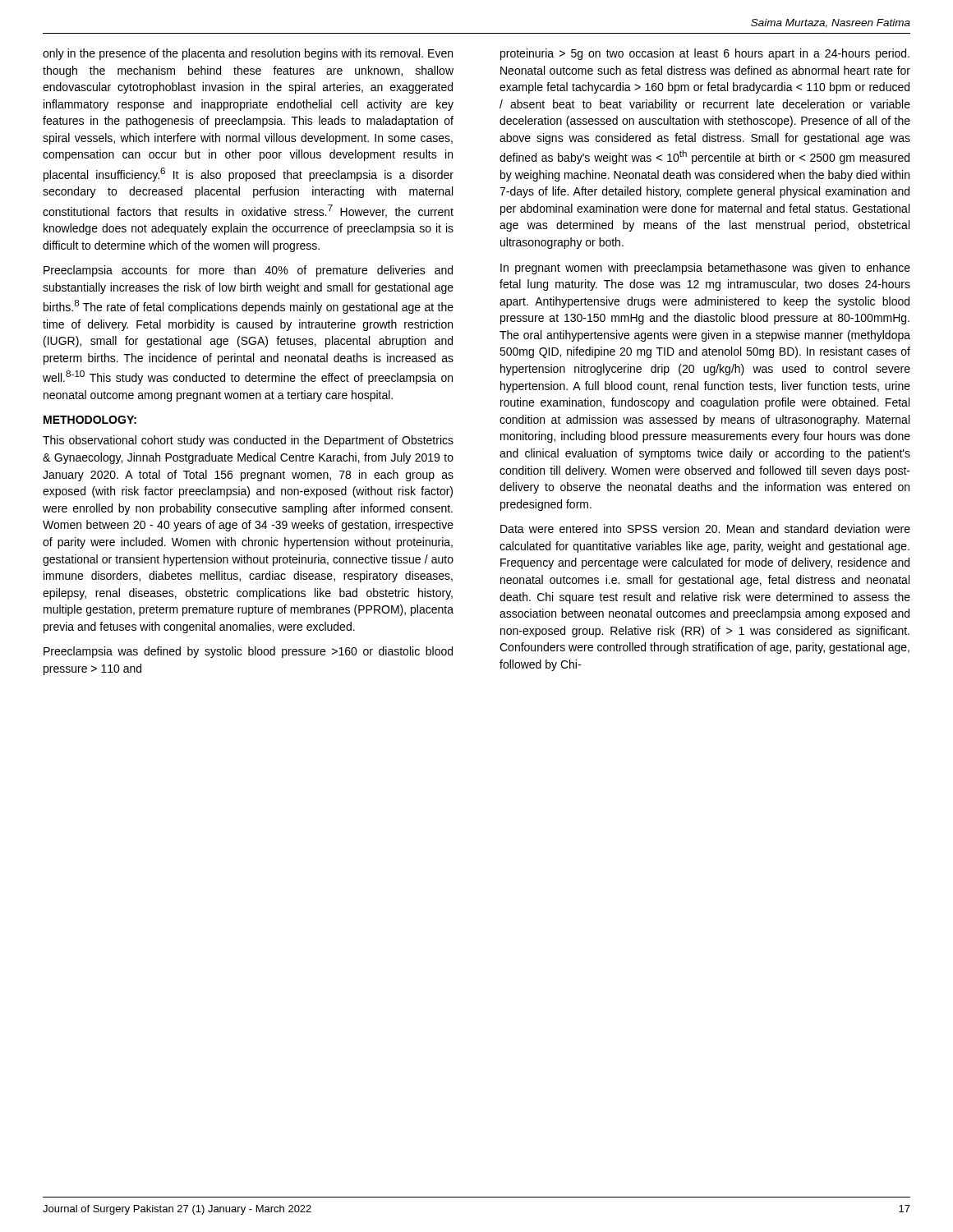Point to the block beginning "only in the"
This screenshot has height=1232, width=953.
click(248, 150)
